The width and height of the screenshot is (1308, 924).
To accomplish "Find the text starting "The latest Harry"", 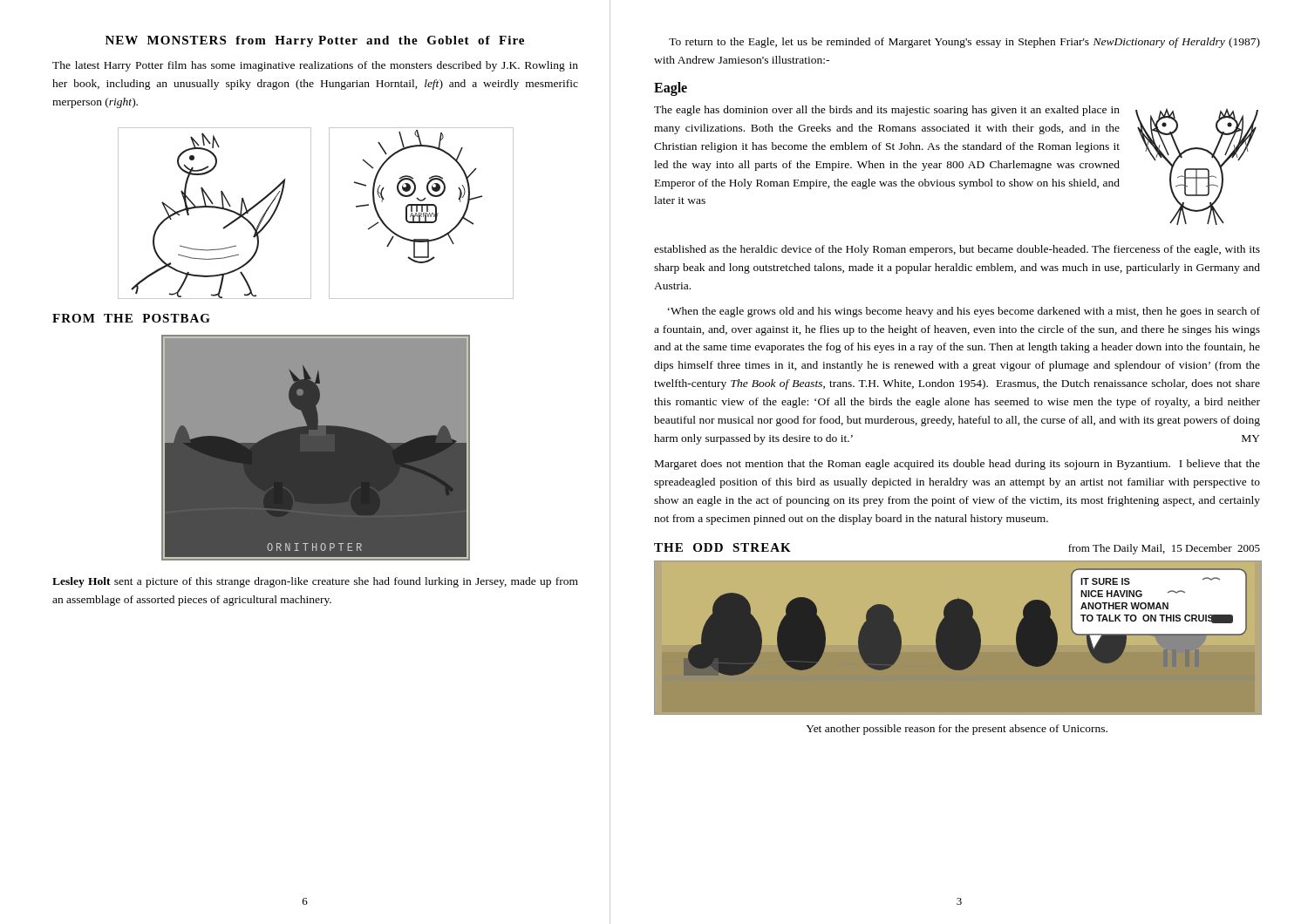I will pos(315,83).
